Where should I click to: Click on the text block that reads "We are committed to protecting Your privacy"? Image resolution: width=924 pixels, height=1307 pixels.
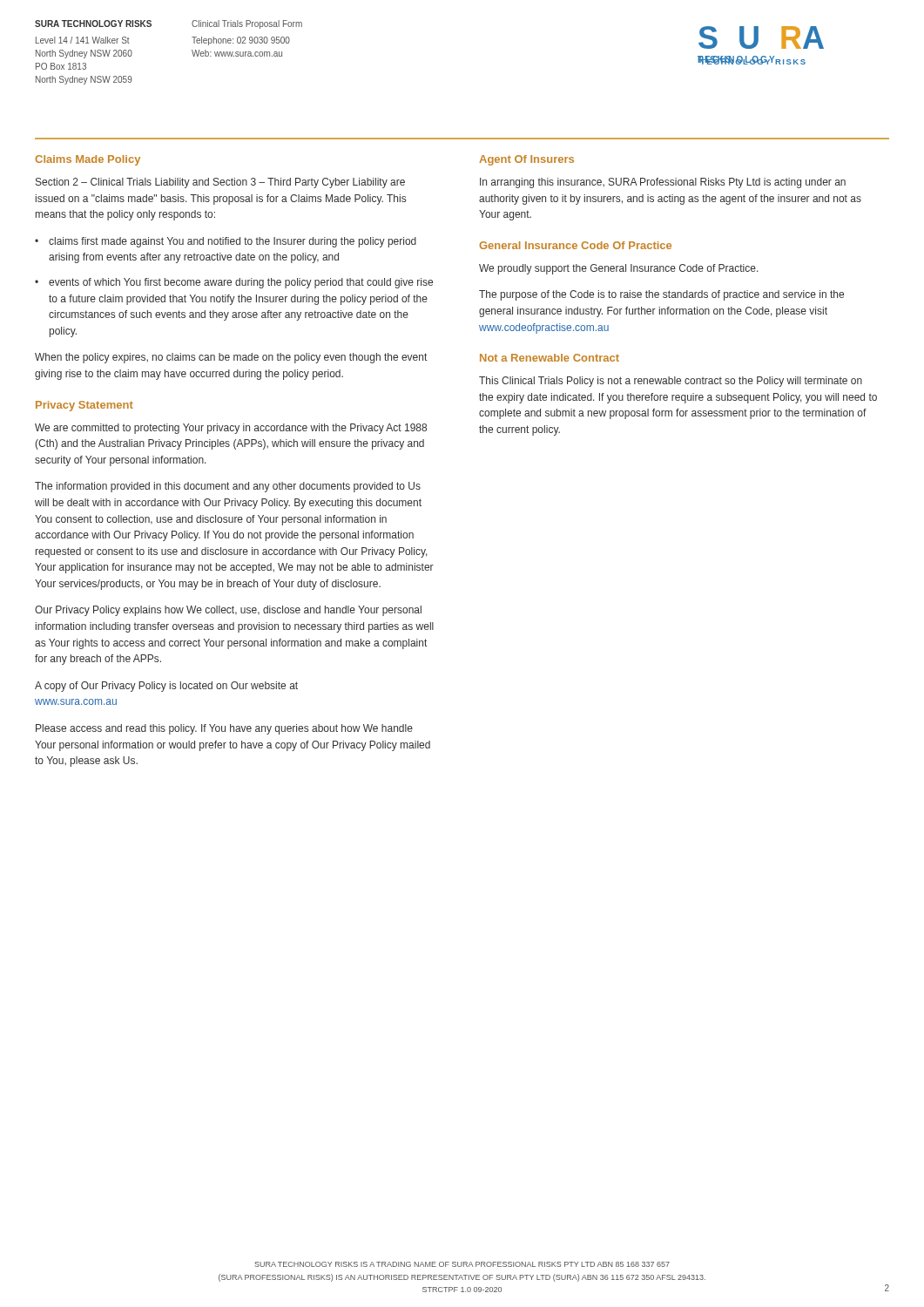(x=235, y=444)
